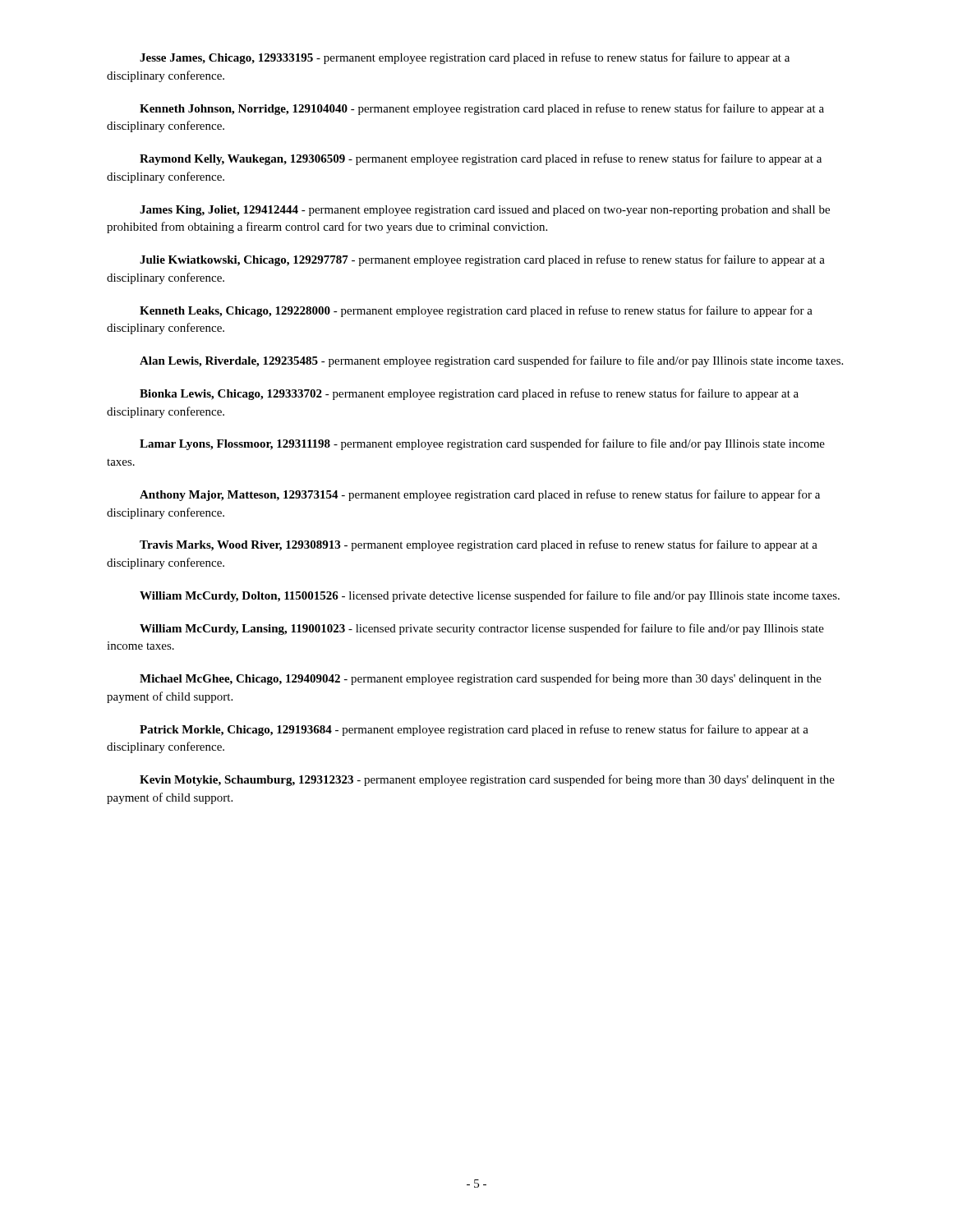
Task: Navigate to the text starting "Raymond Kelly, Waukegan, 129306509"
Action: [476, 168]
